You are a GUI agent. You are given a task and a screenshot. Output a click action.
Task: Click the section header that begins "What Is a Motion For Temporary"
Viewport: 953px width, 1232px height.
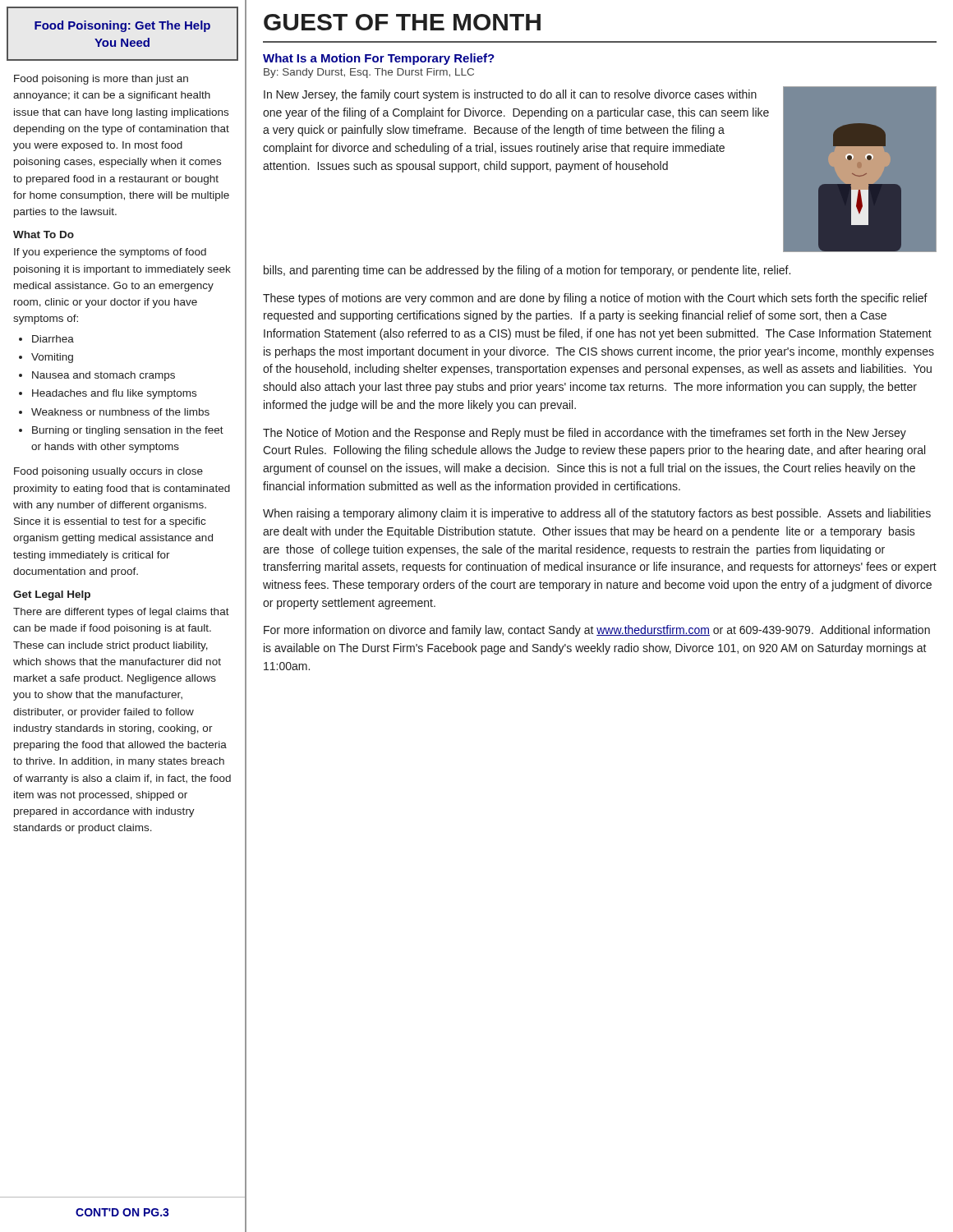pos(379,58)
